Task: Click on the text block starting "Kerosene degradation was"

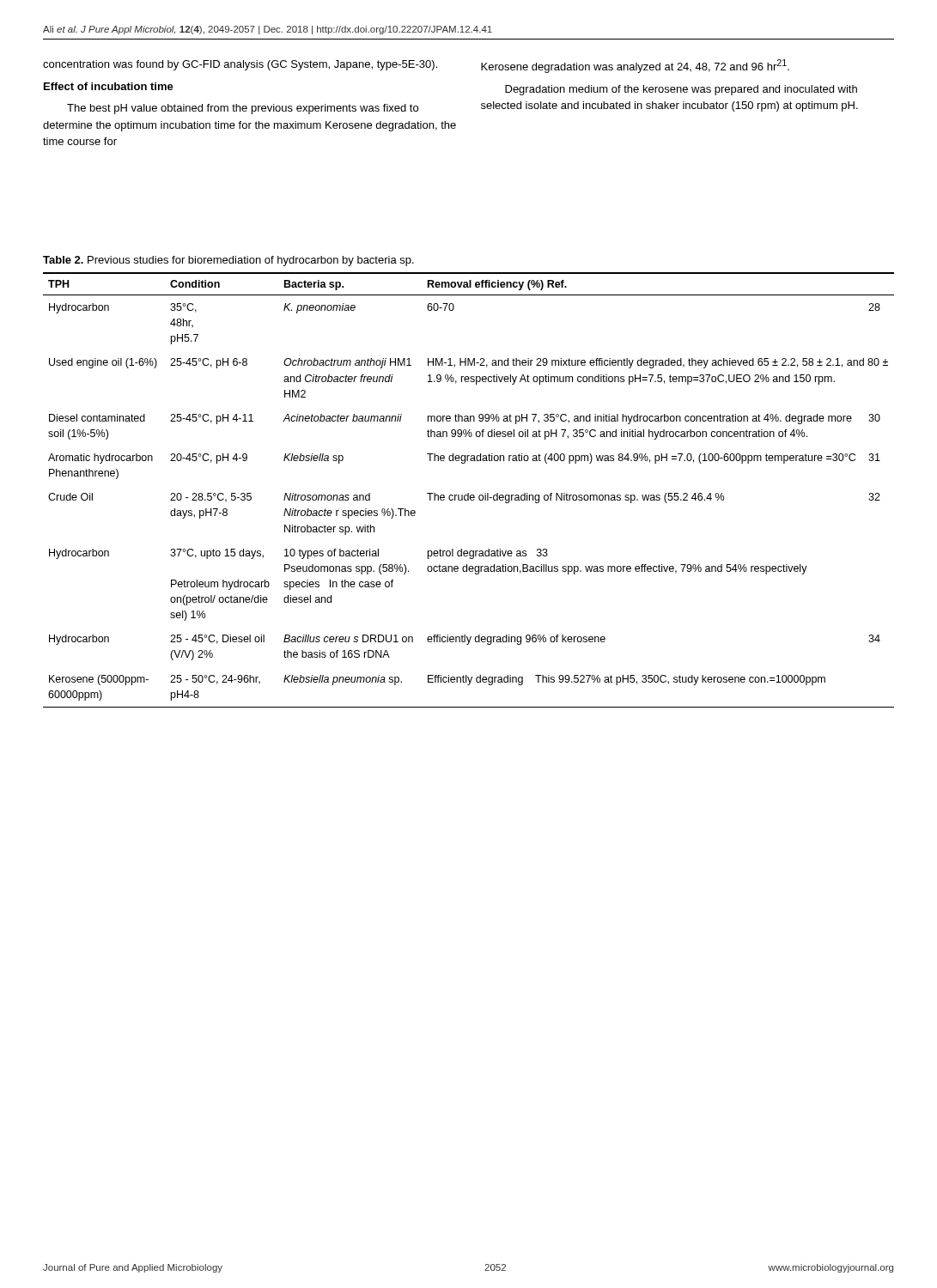Action: (687, 85)
